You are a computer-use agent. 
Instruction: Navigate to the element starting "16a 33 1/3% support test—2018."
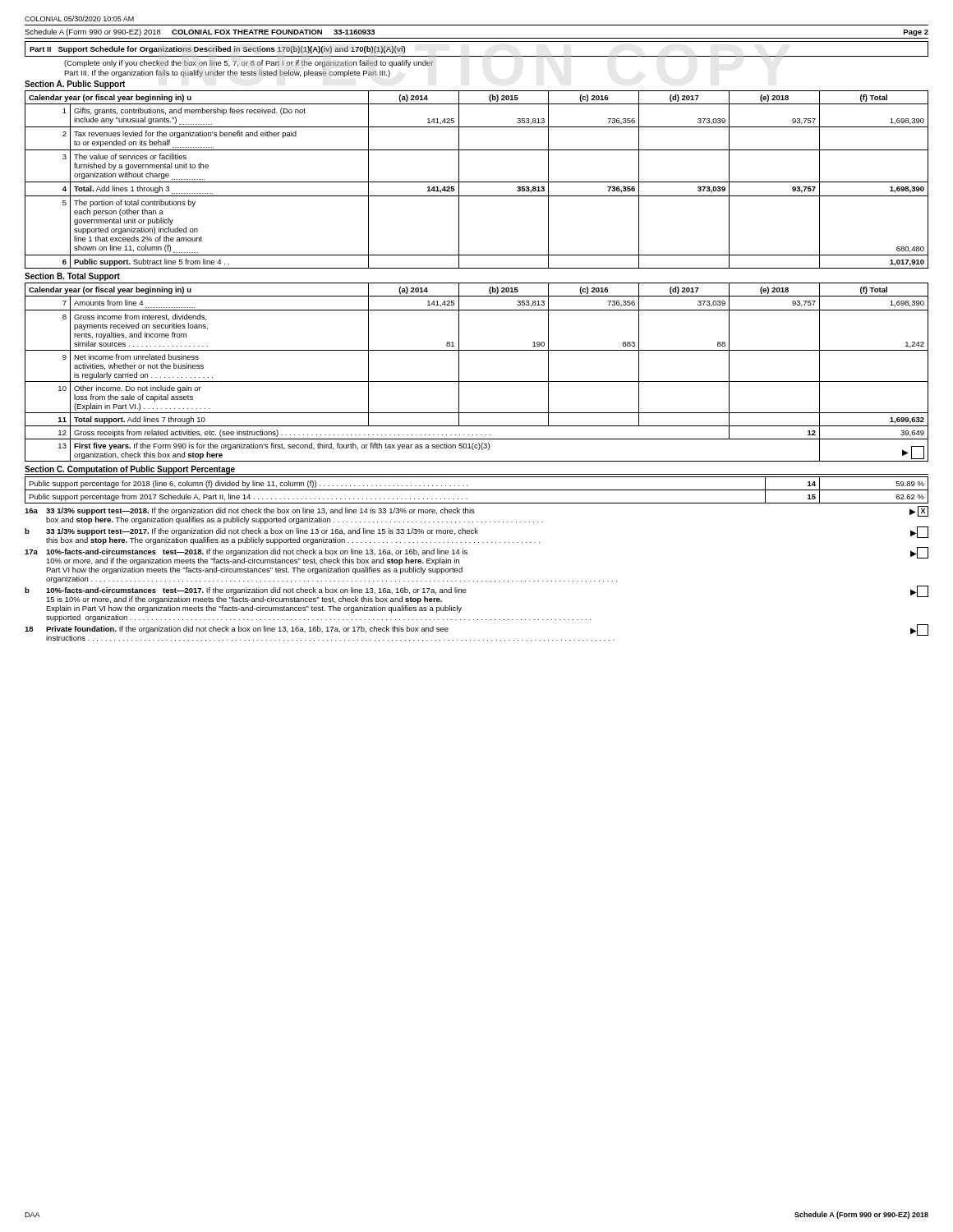click(476, 515)
